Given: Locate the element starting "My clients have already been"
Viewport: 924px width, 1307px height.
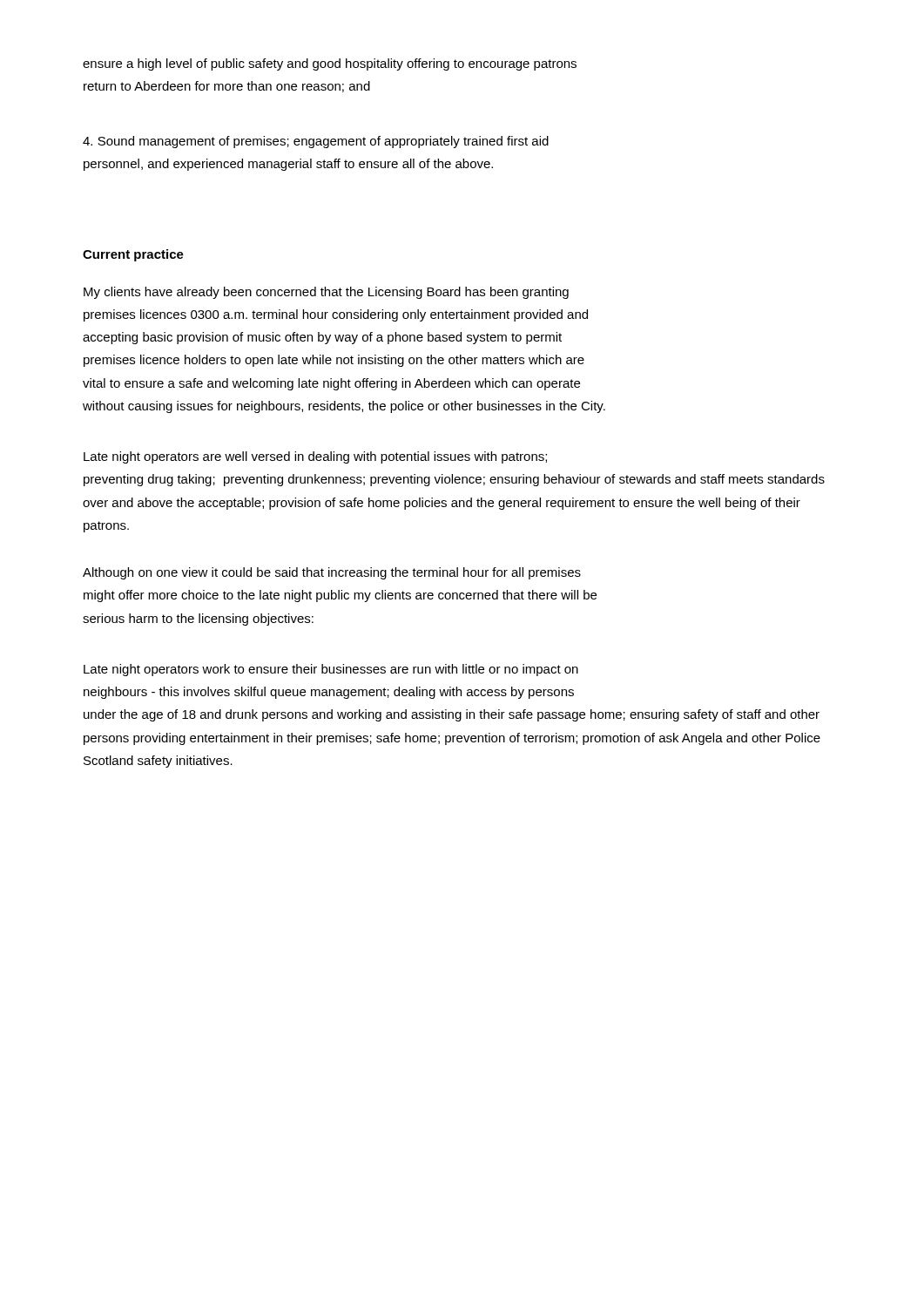Looking at the screenshot, I should (344, 348).
